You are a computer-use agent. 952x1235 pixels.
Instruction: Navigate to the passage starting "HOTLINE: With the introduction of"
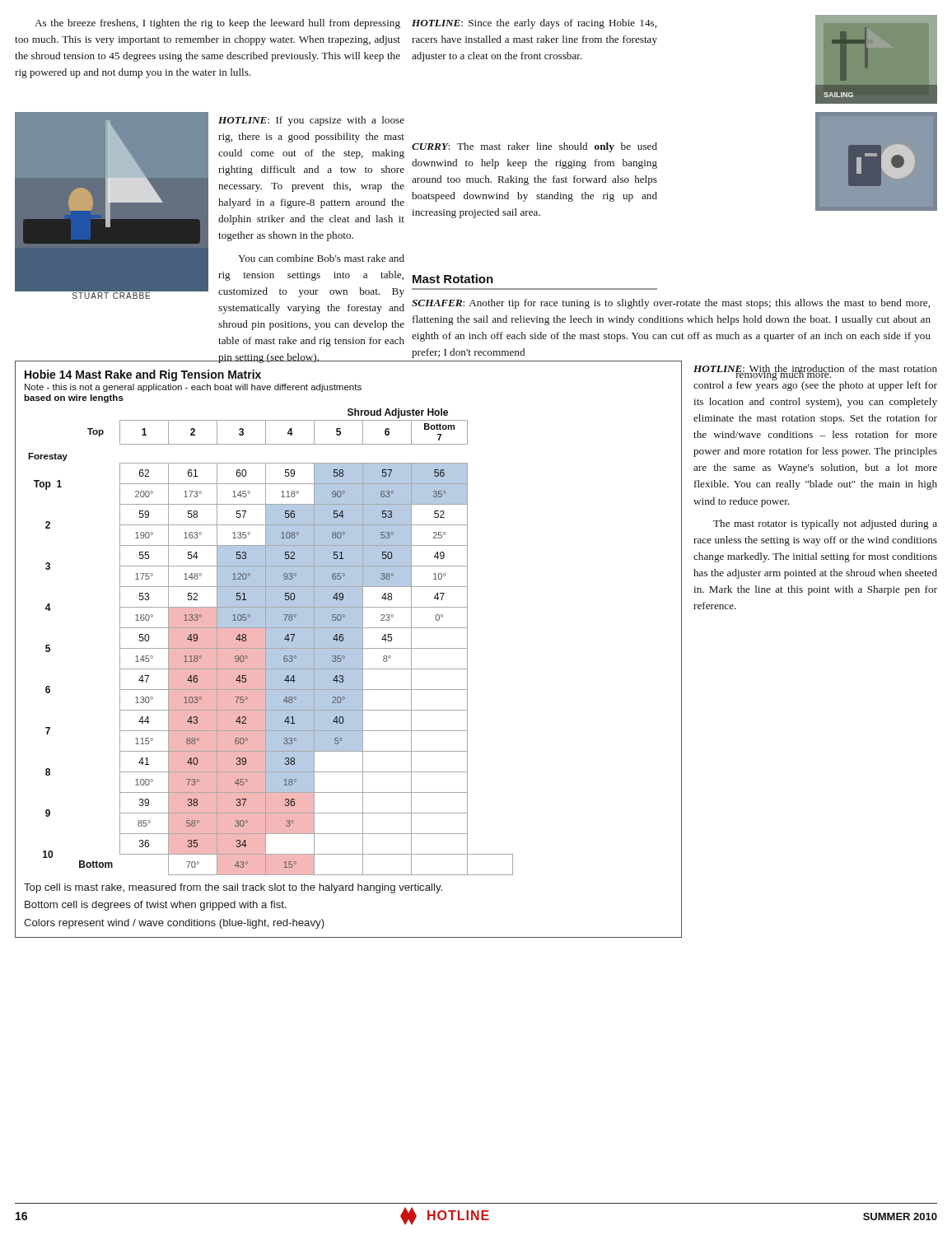click(815, 487)
